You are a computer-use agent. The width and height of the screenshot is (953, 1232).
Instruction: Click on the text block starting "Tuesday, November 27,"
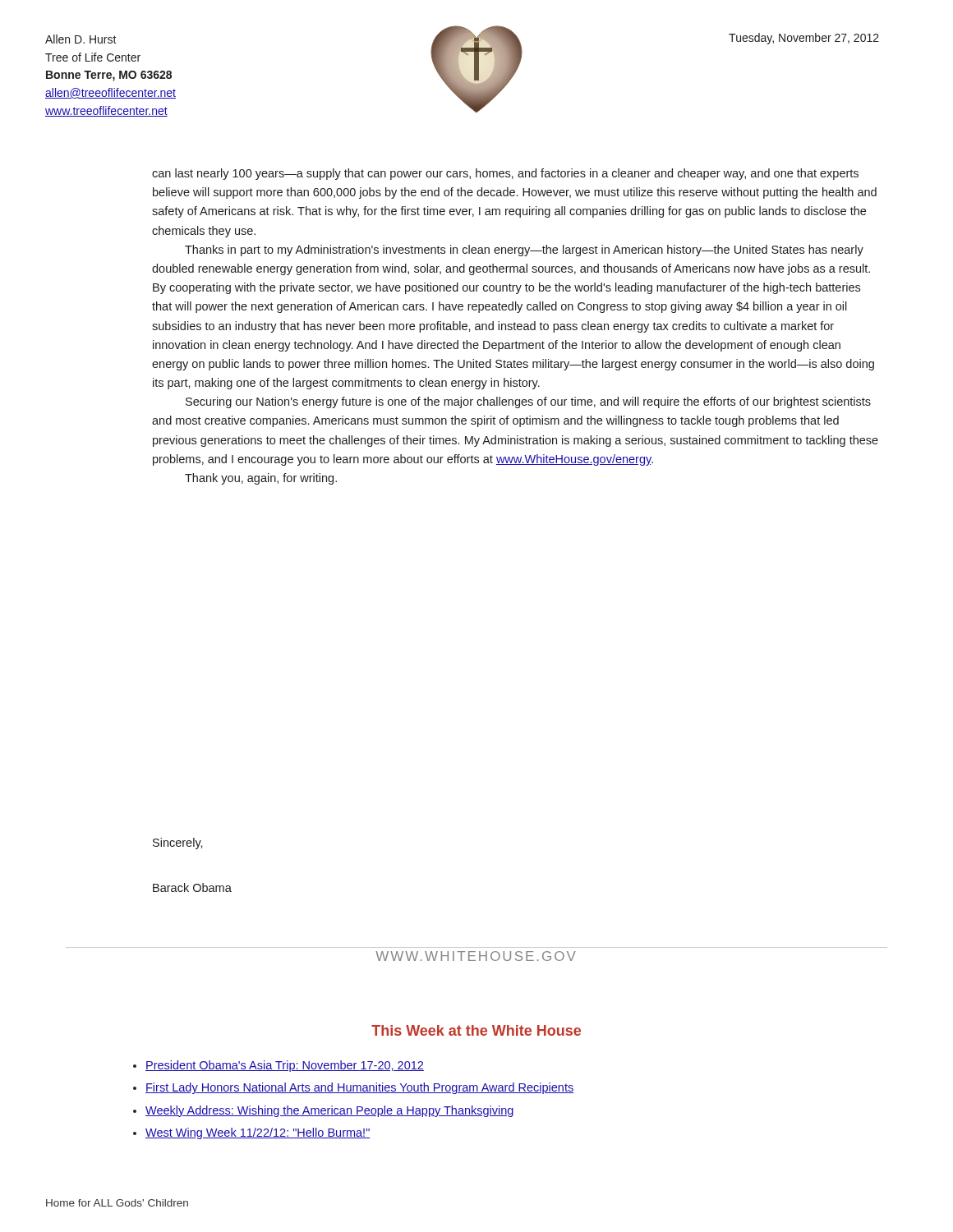(804, 38)
